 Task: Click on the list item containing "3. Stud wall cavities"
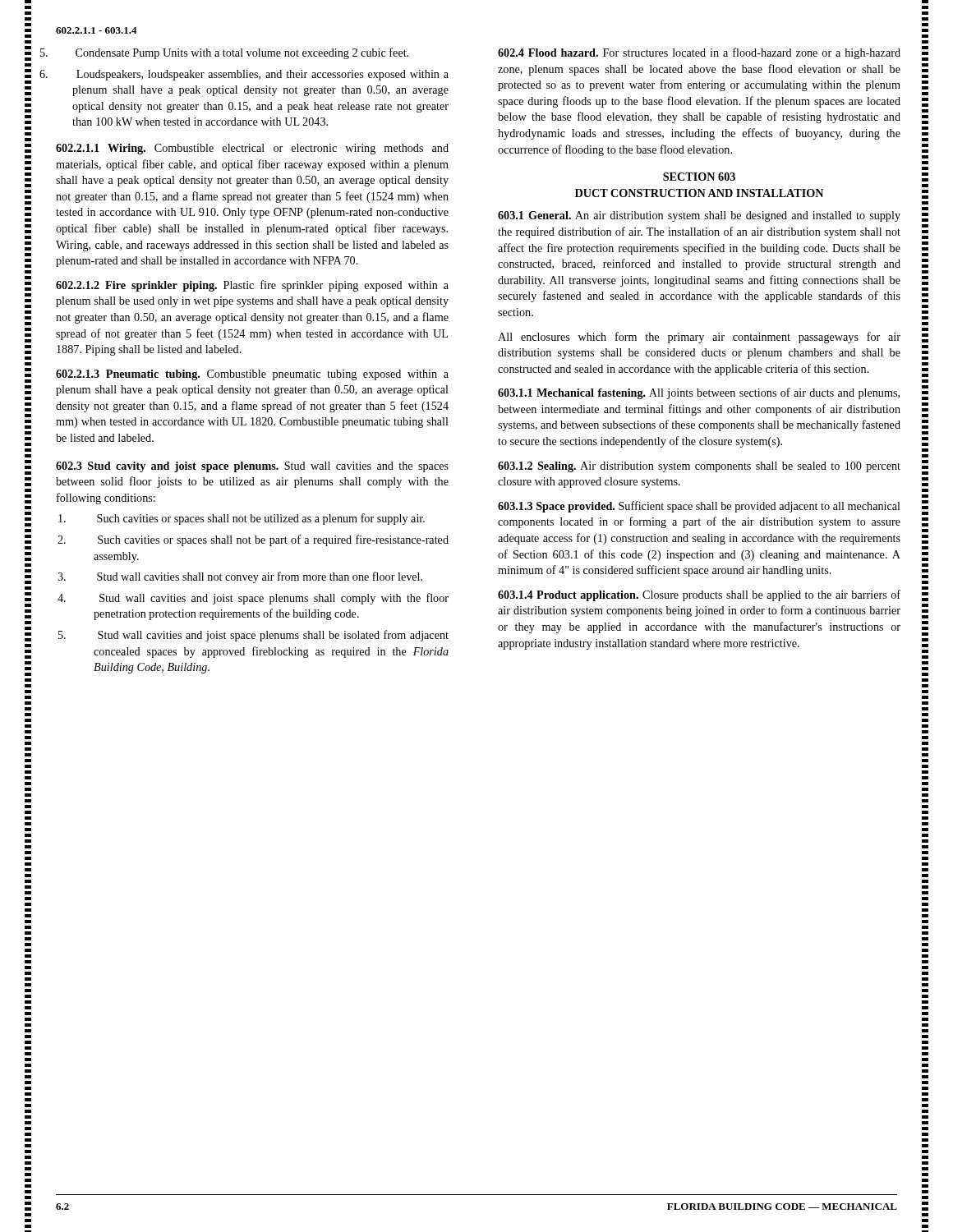coord(249,577)
